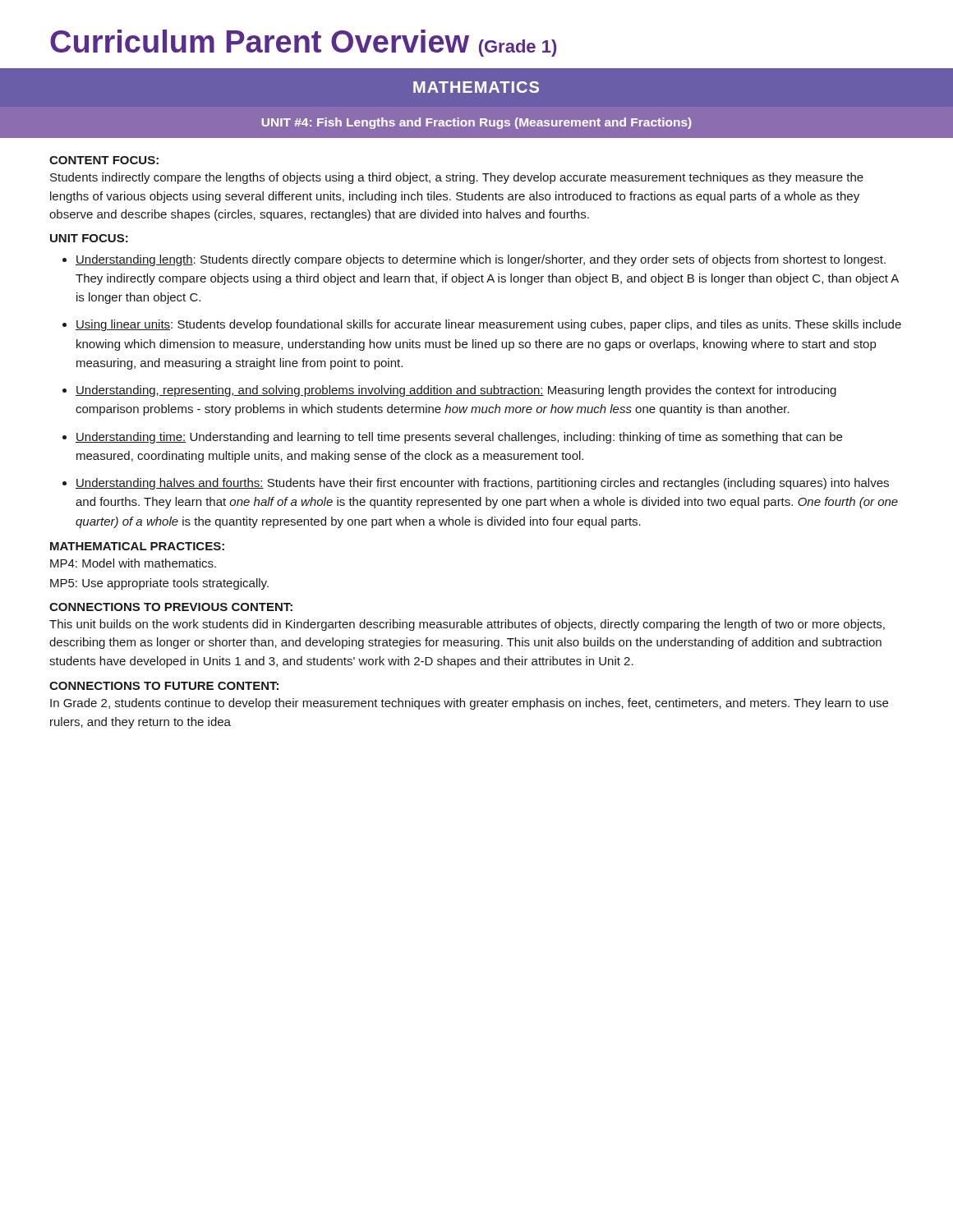The height and width of the screenshot is (1232, 953).
Task: Find "MP4: Model with mathematics." on this page
Action: click(133, 563)
